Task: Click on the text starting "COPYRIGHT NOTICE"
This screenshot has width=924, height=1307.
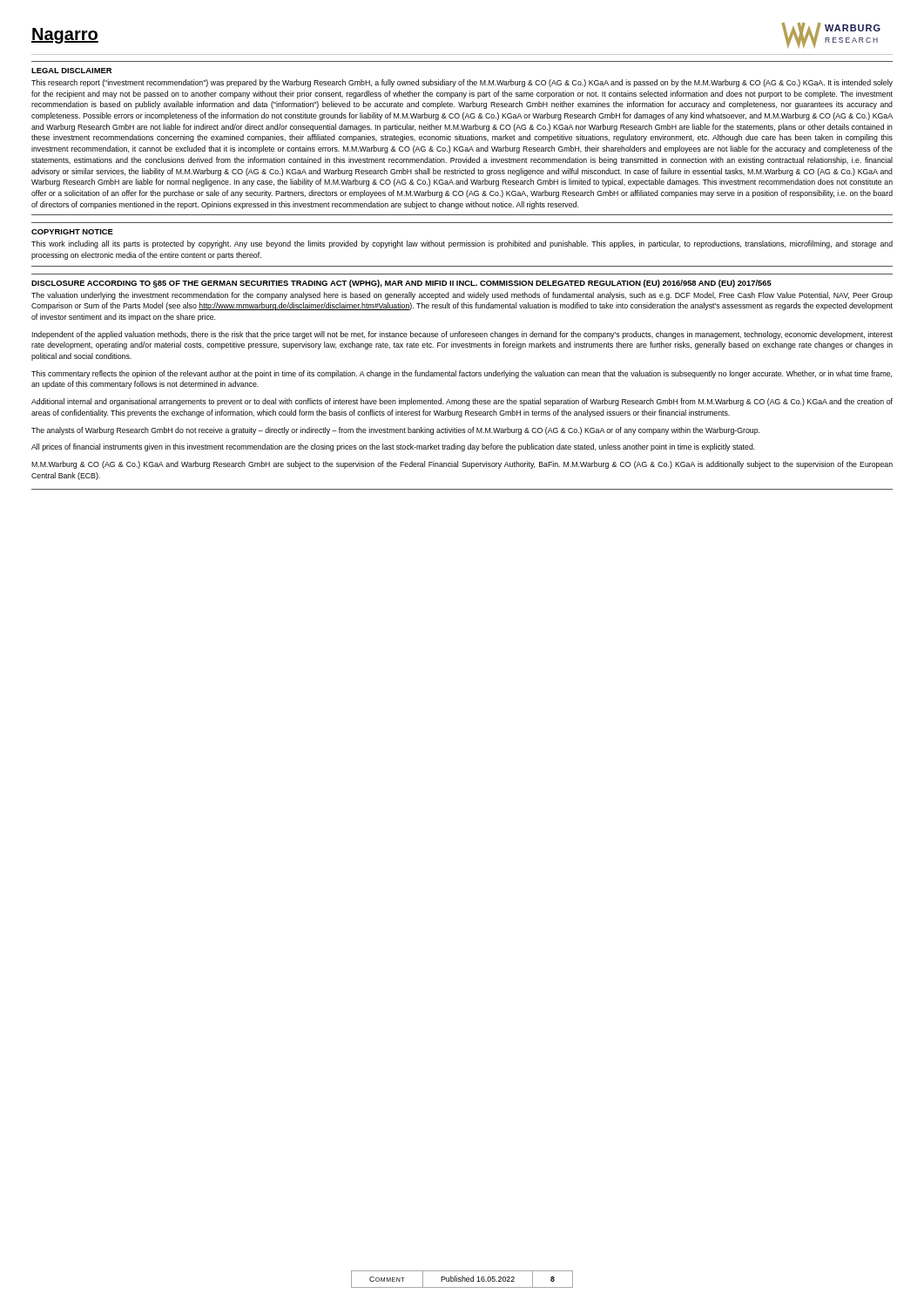Action: pyautogui.click(x=72, y=232)
